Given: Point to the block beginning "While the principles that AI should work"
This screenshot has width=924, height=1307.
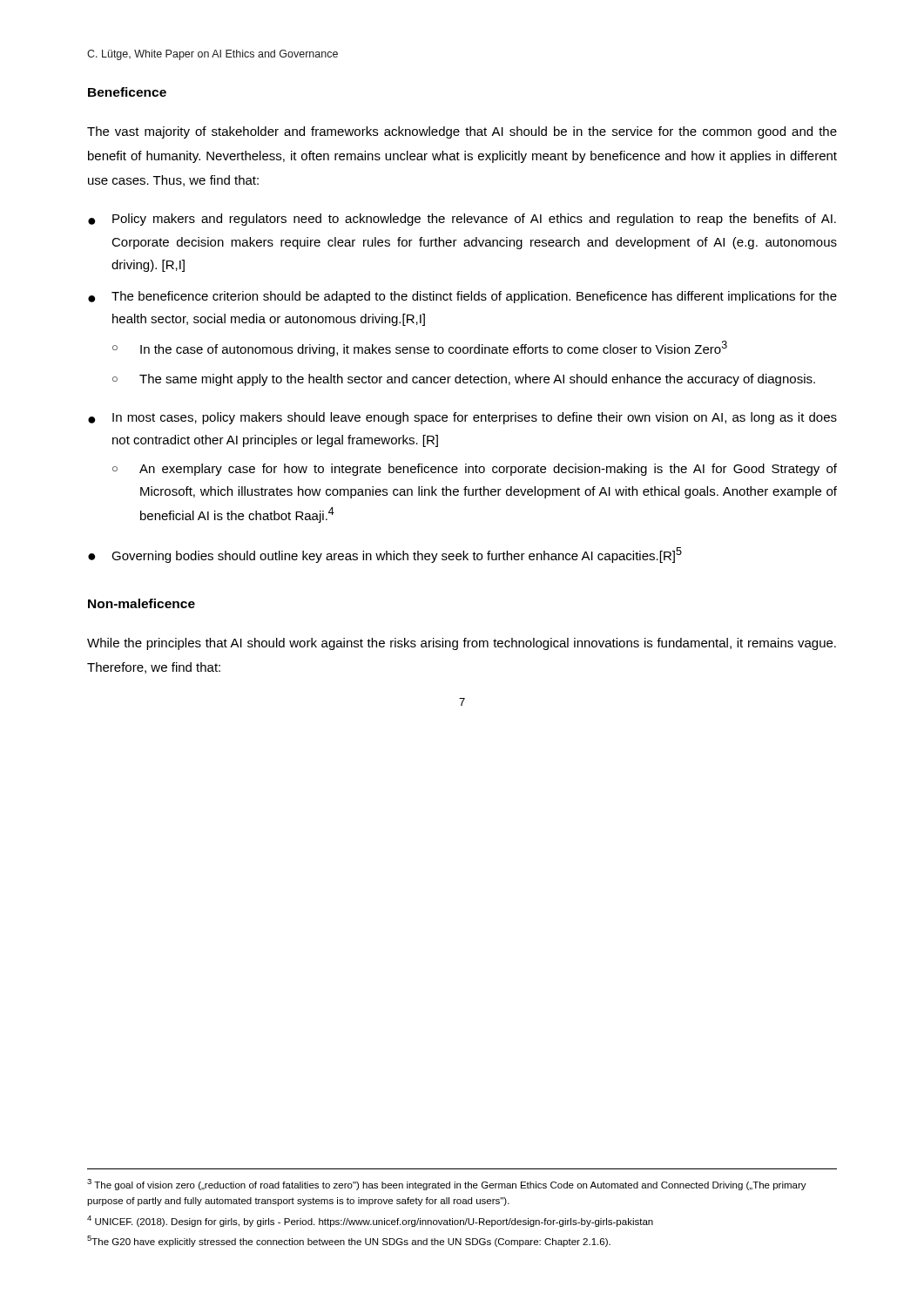Looking at the screenshot, I should [x=462, y=655].
